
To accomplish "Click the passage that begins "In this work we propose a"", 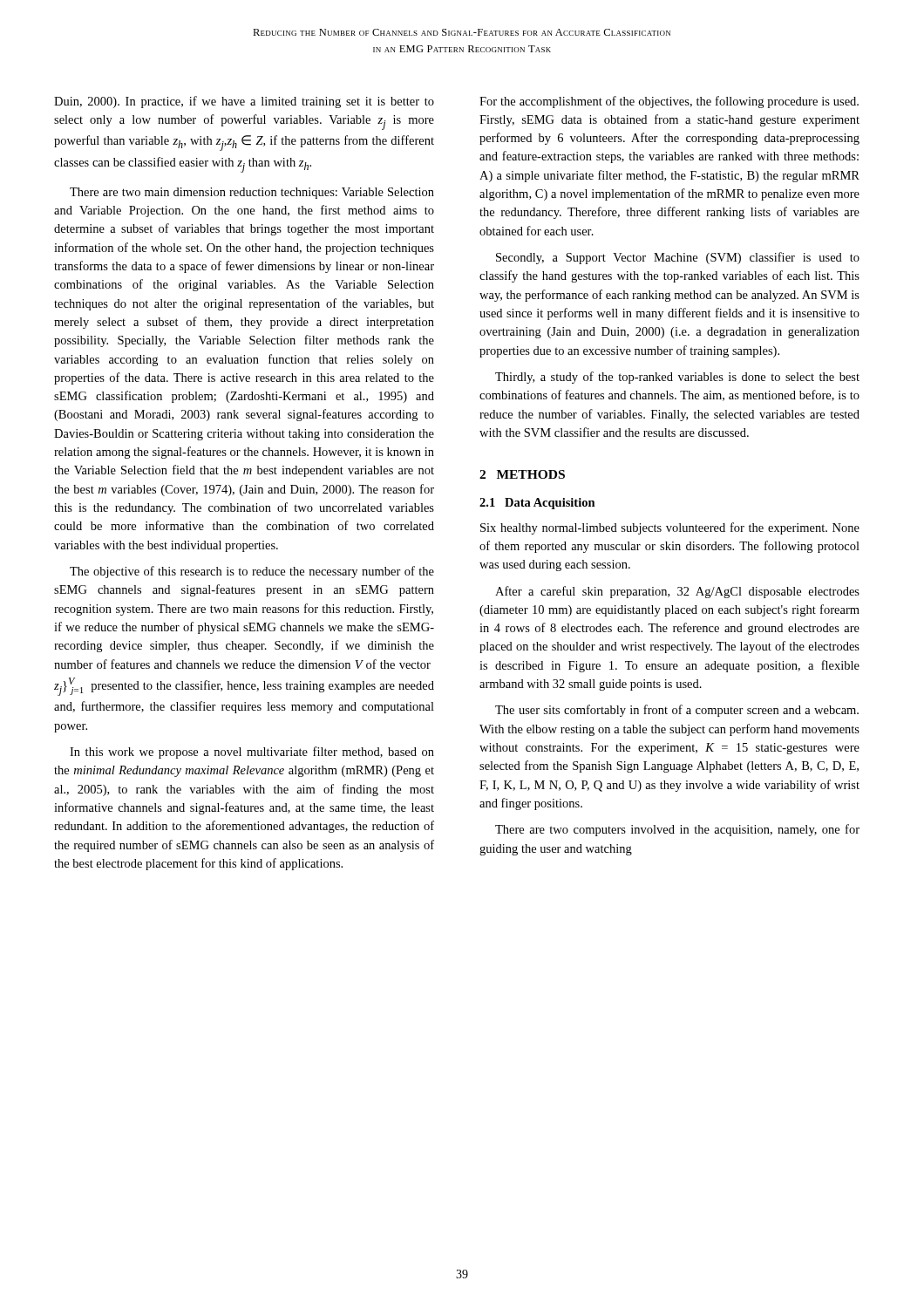I will [244, 807].
